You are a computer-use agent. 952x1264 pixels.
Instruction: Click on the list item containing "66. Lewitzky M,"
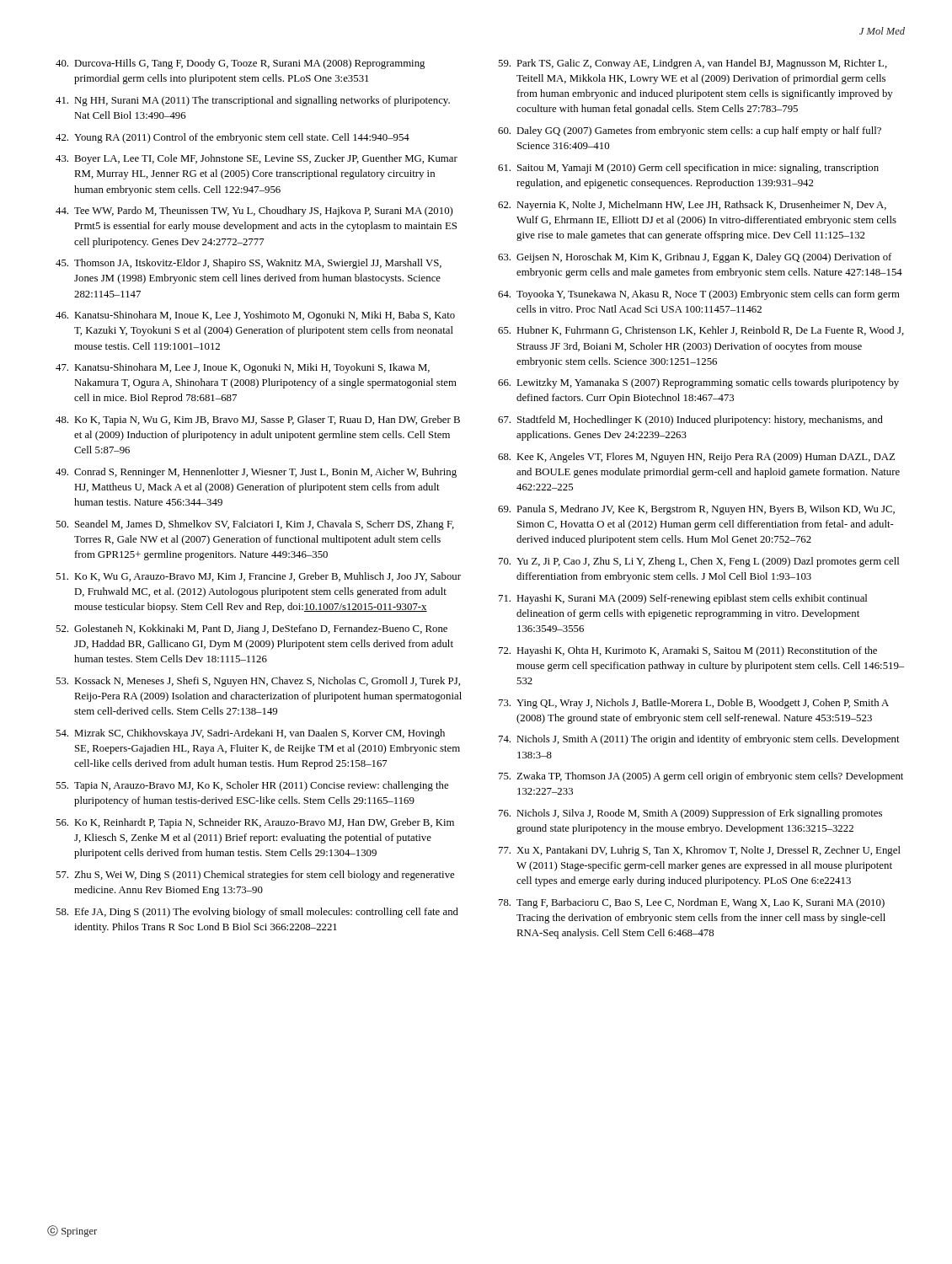697,391
